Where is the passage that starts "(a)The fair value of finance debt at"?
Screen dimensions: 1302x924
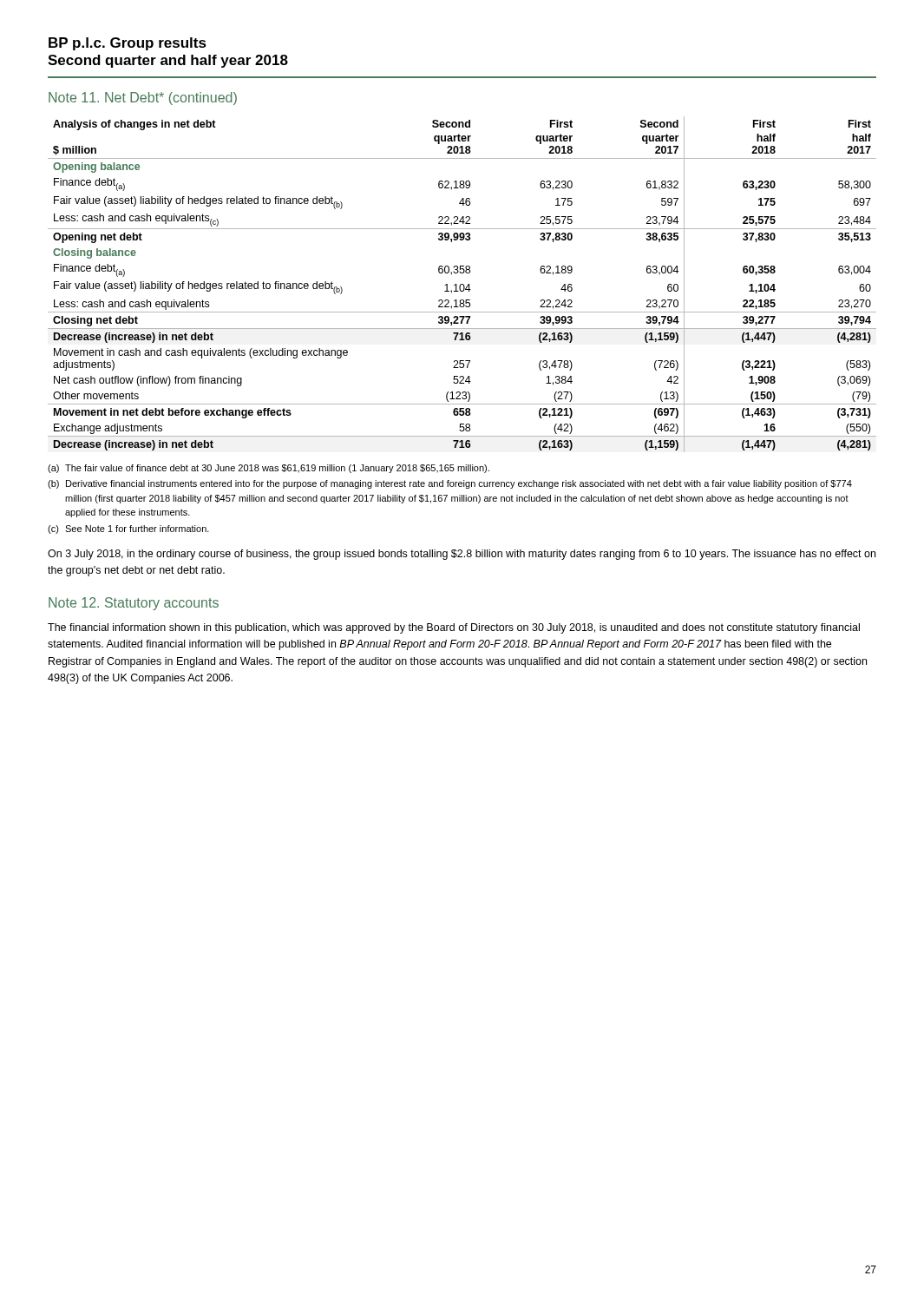[x=462, y=468]
